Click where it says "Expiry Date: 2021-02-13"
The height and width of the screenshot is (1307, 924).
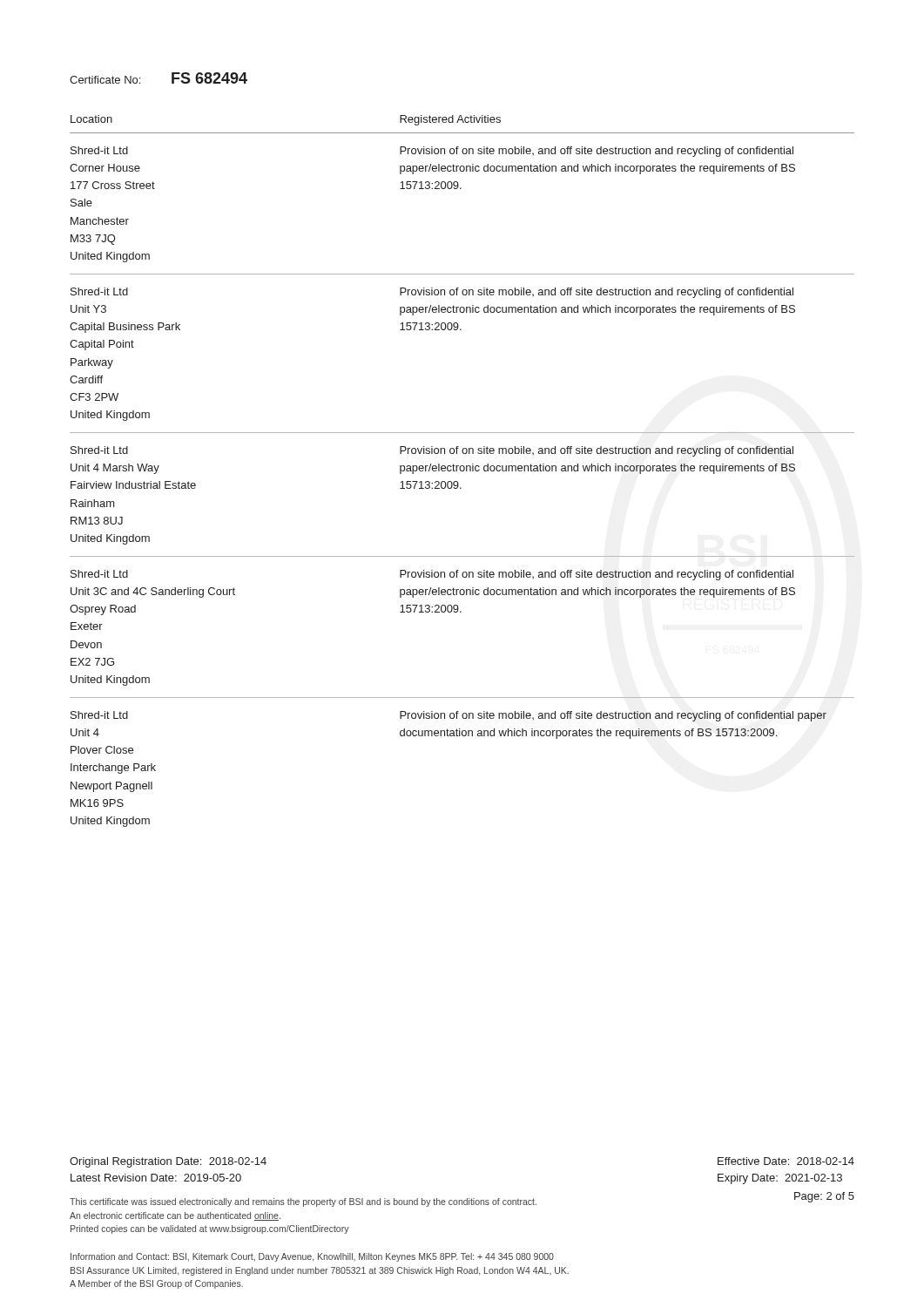pos(780,1178)
